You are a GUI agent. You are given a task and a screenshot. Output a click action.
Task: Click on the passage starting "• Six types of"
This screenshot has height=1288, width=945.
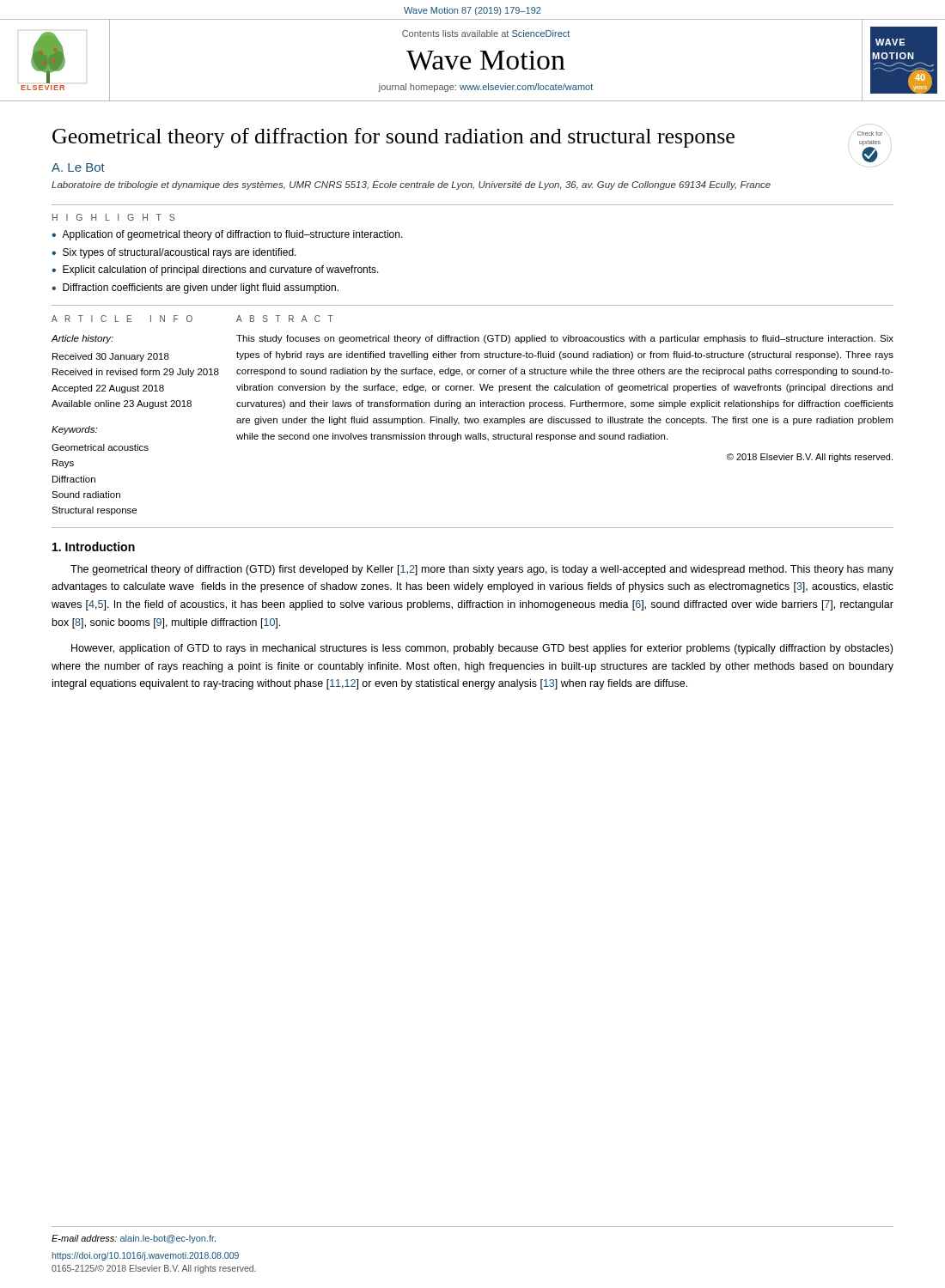pos(174,253)
